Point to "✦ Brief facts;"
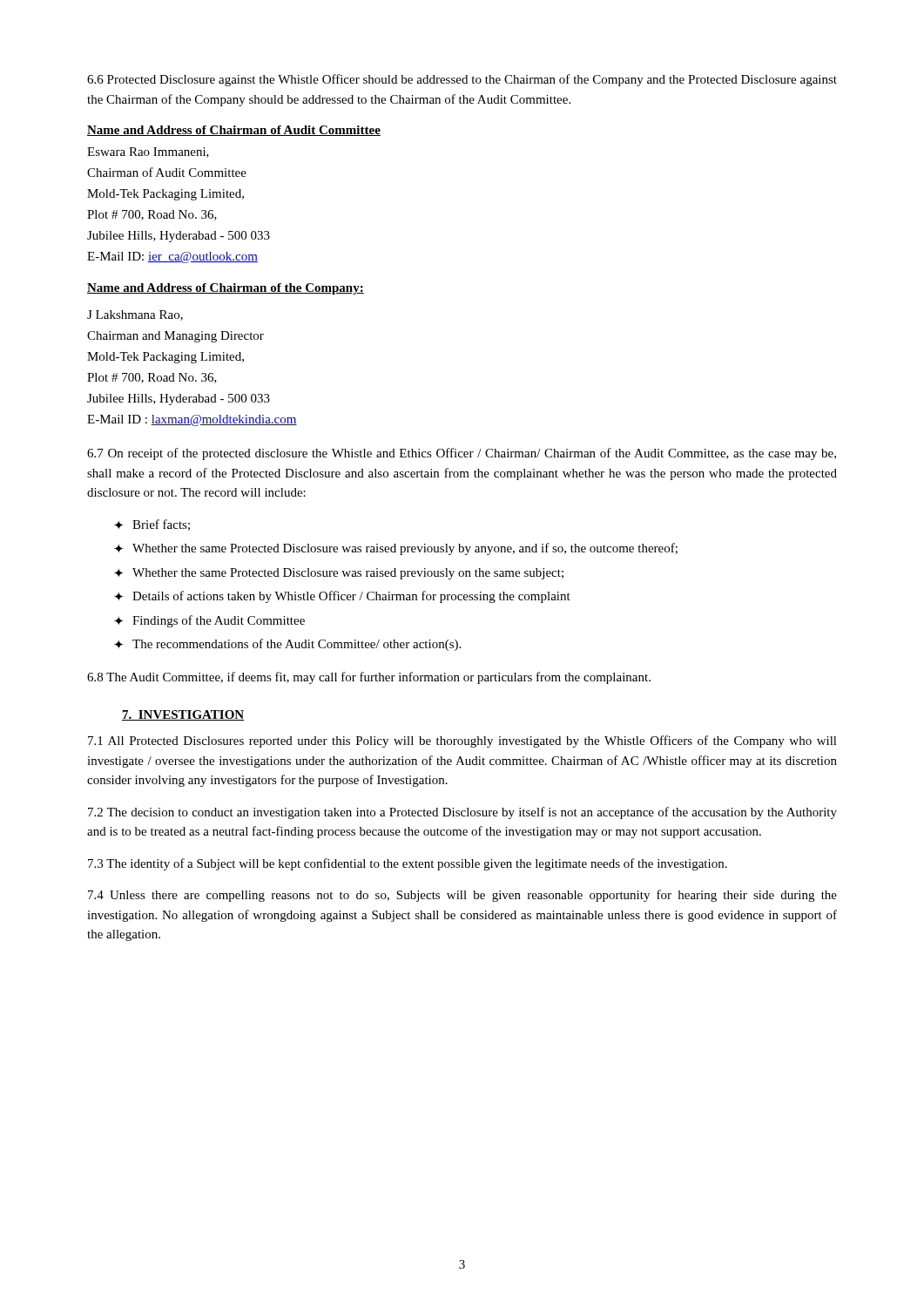The height and width of the screenshot is (1307, 924). (152, 525)
